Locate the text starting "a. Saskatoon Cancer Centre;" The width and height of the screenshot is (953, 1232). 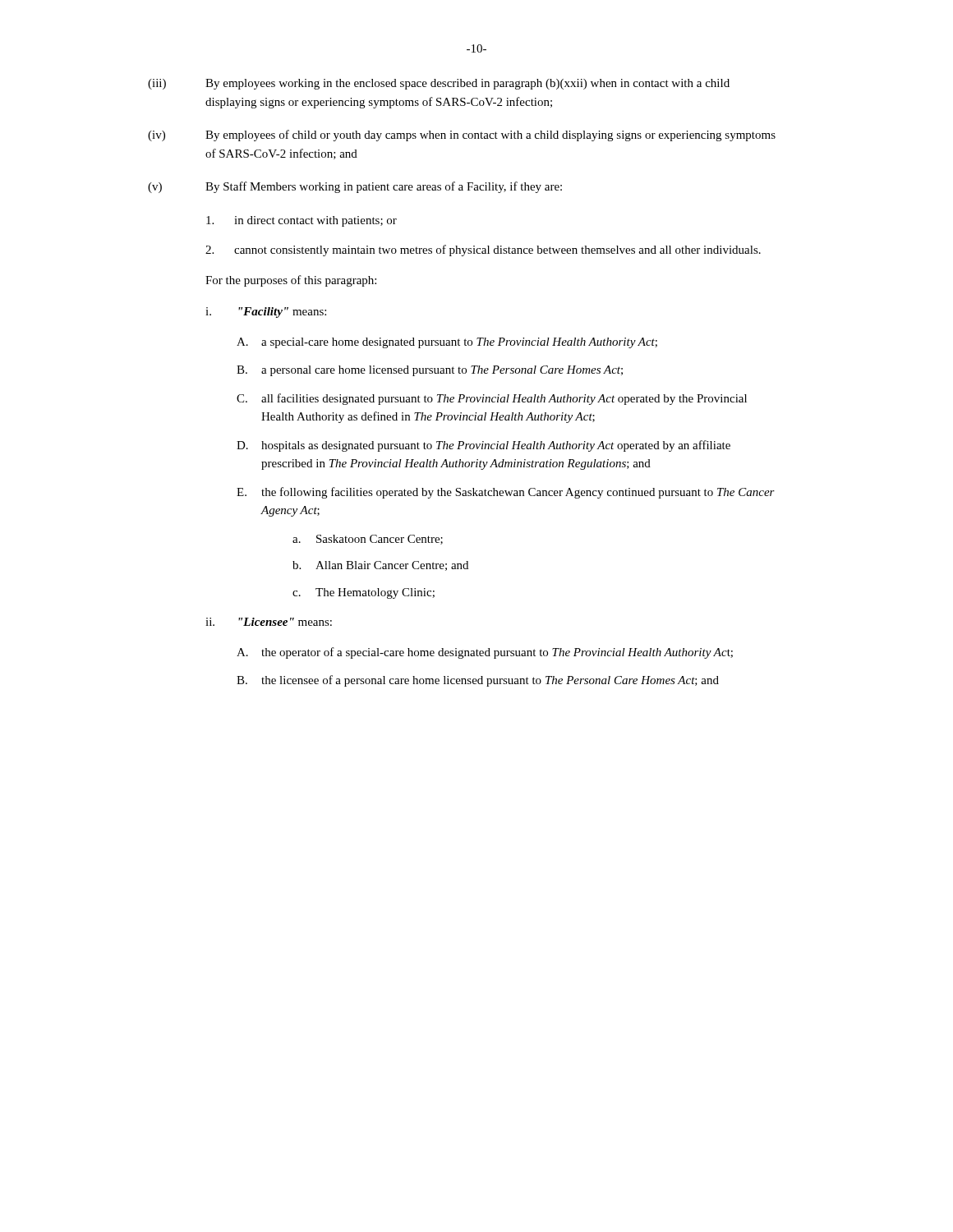(x=368, y=540)
